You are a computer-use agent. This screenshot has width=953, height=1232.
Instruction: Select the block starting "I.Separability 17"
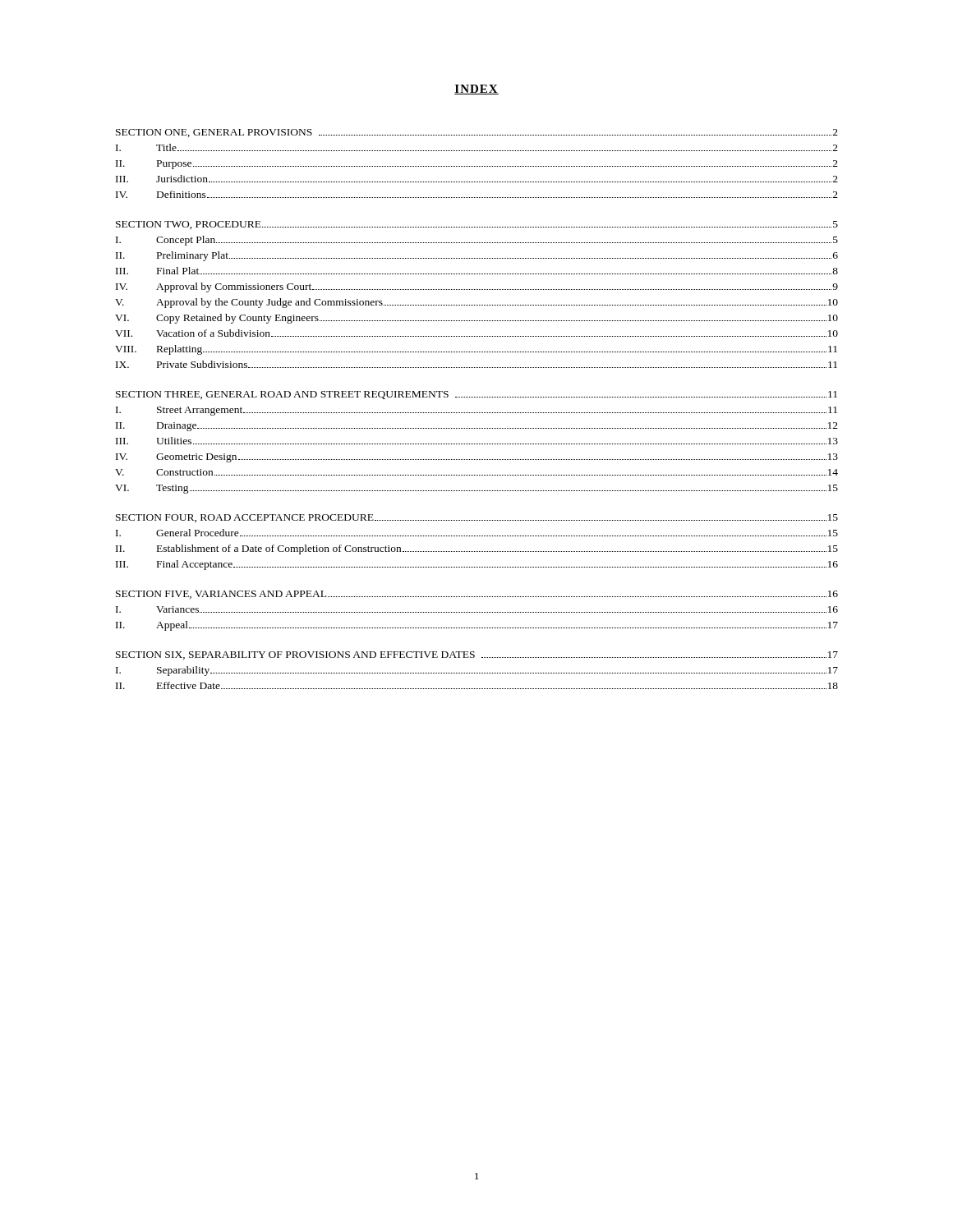tap(476, 670)
